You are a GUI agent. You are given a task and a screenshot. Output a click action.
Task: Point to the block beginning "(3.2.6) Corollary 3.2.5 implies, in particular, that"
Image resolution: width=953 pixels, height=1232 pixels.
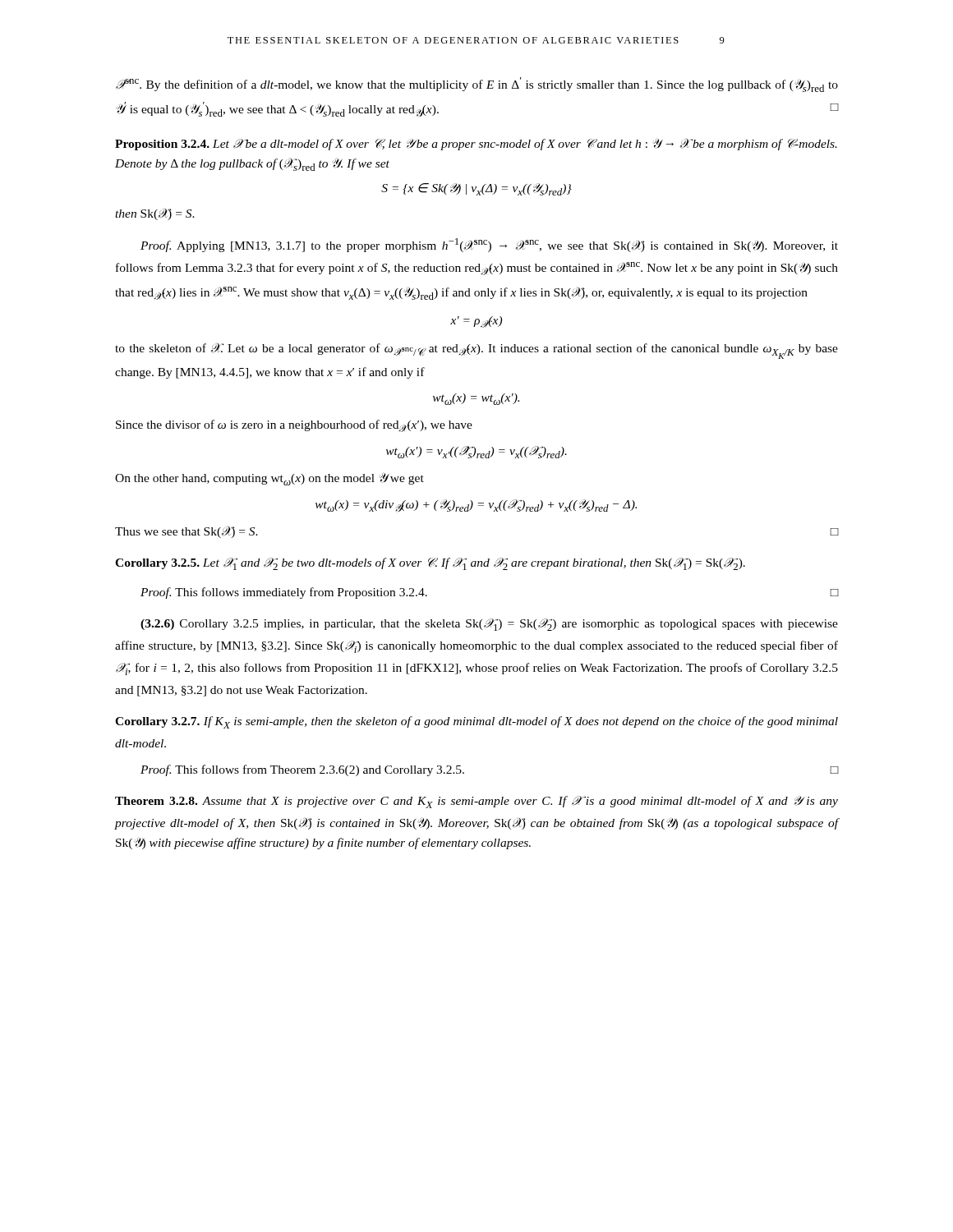pyautogui.click(x=476, y=656)
